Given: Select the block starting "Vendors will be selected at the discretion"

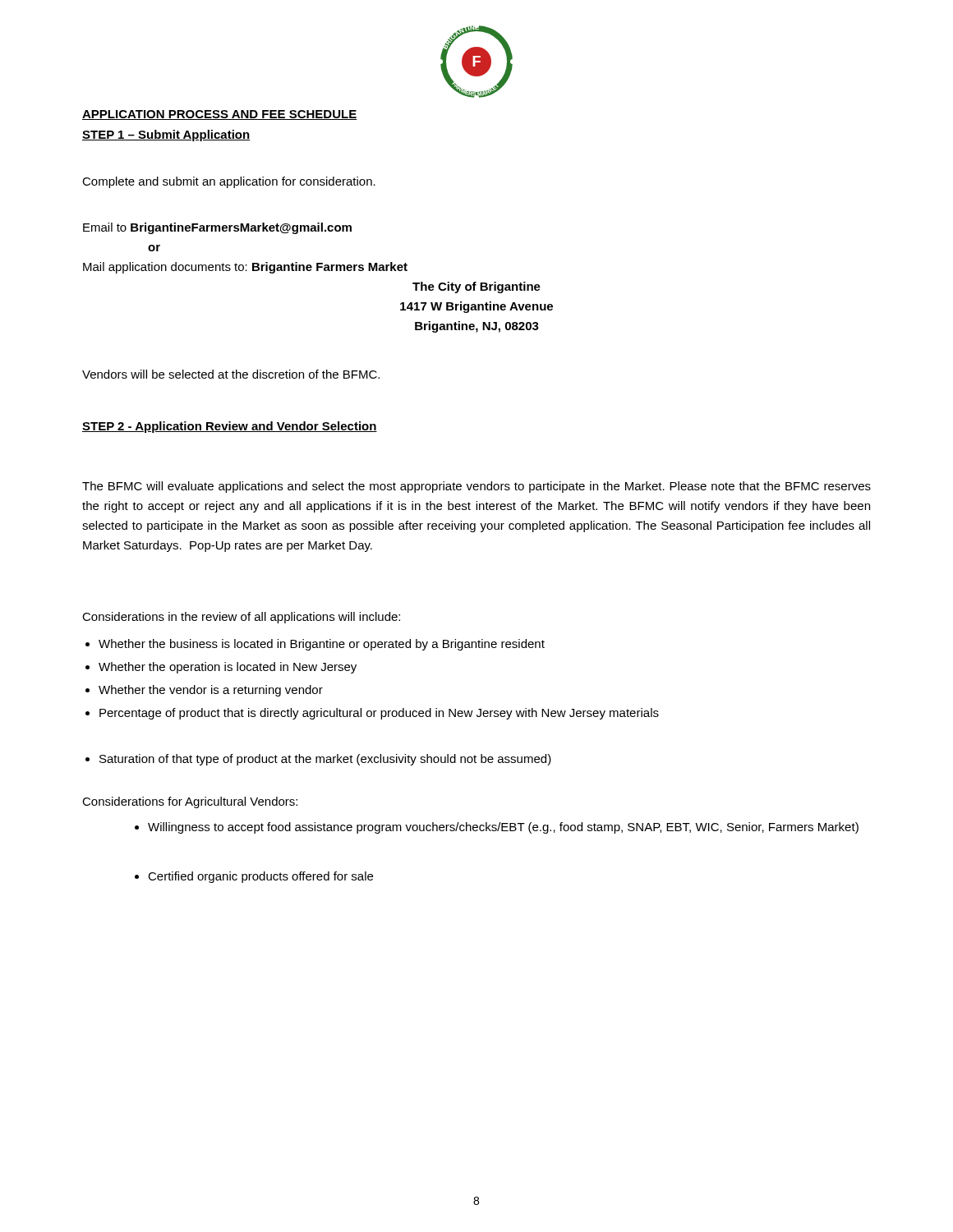Looking at the screenshot, I should (231, 374).
